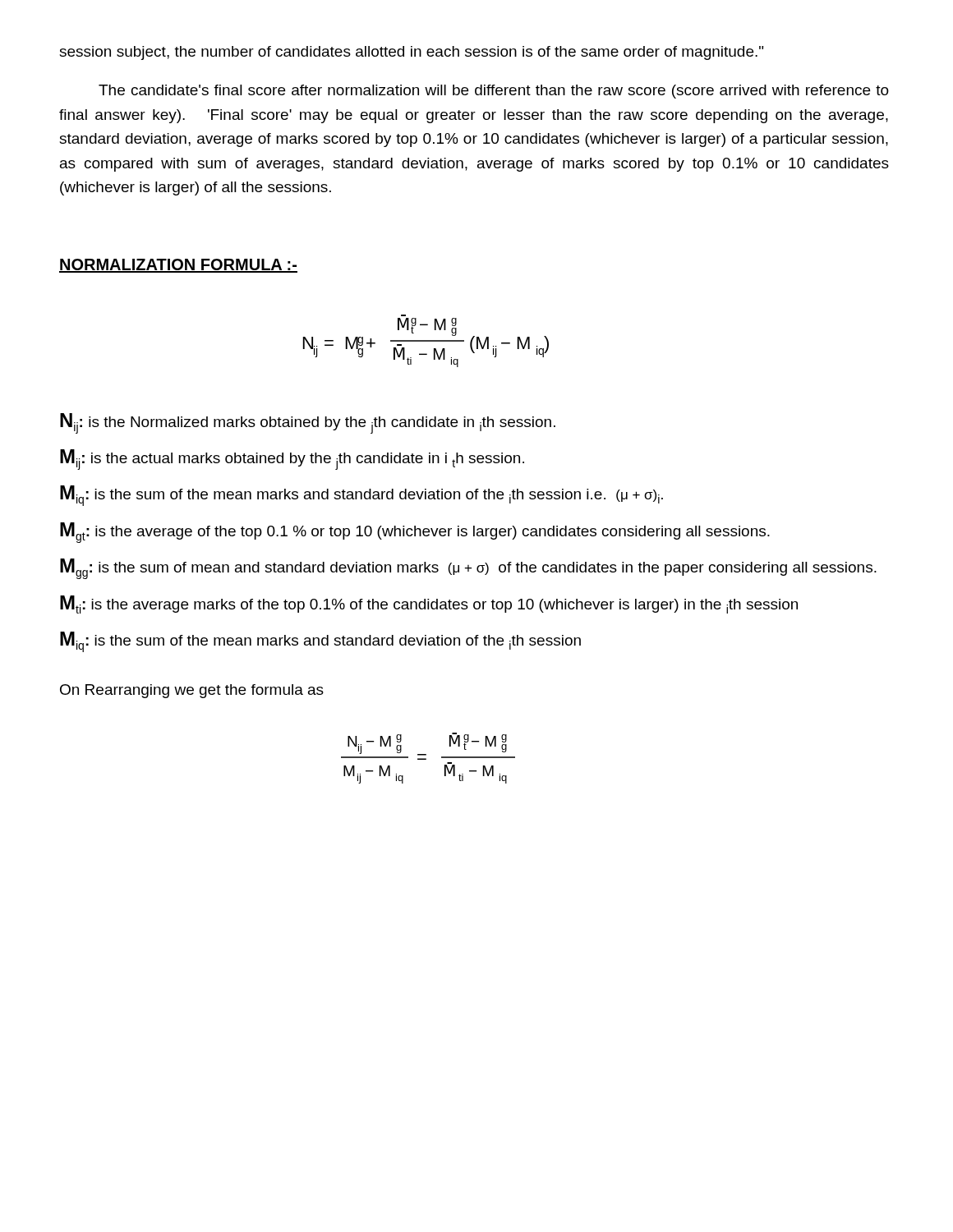Image resolution: width=953 pixels, height=1232 pixels.
Task: Click on the text block that says "The candidate's final score"
Action: click(x=474, y=139)
